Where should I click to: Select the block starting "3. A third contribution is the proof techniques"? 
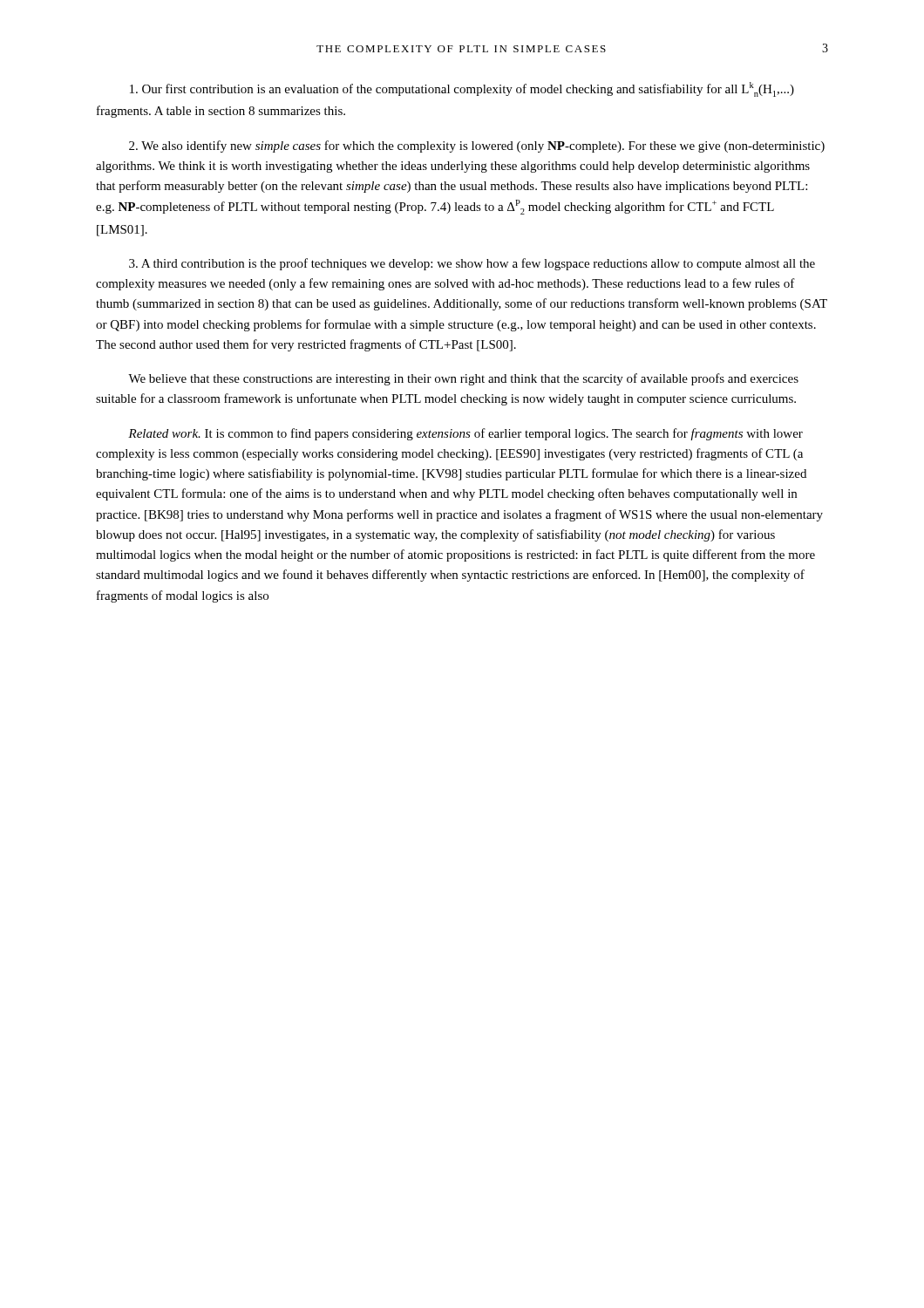click(x=462, y=304)
